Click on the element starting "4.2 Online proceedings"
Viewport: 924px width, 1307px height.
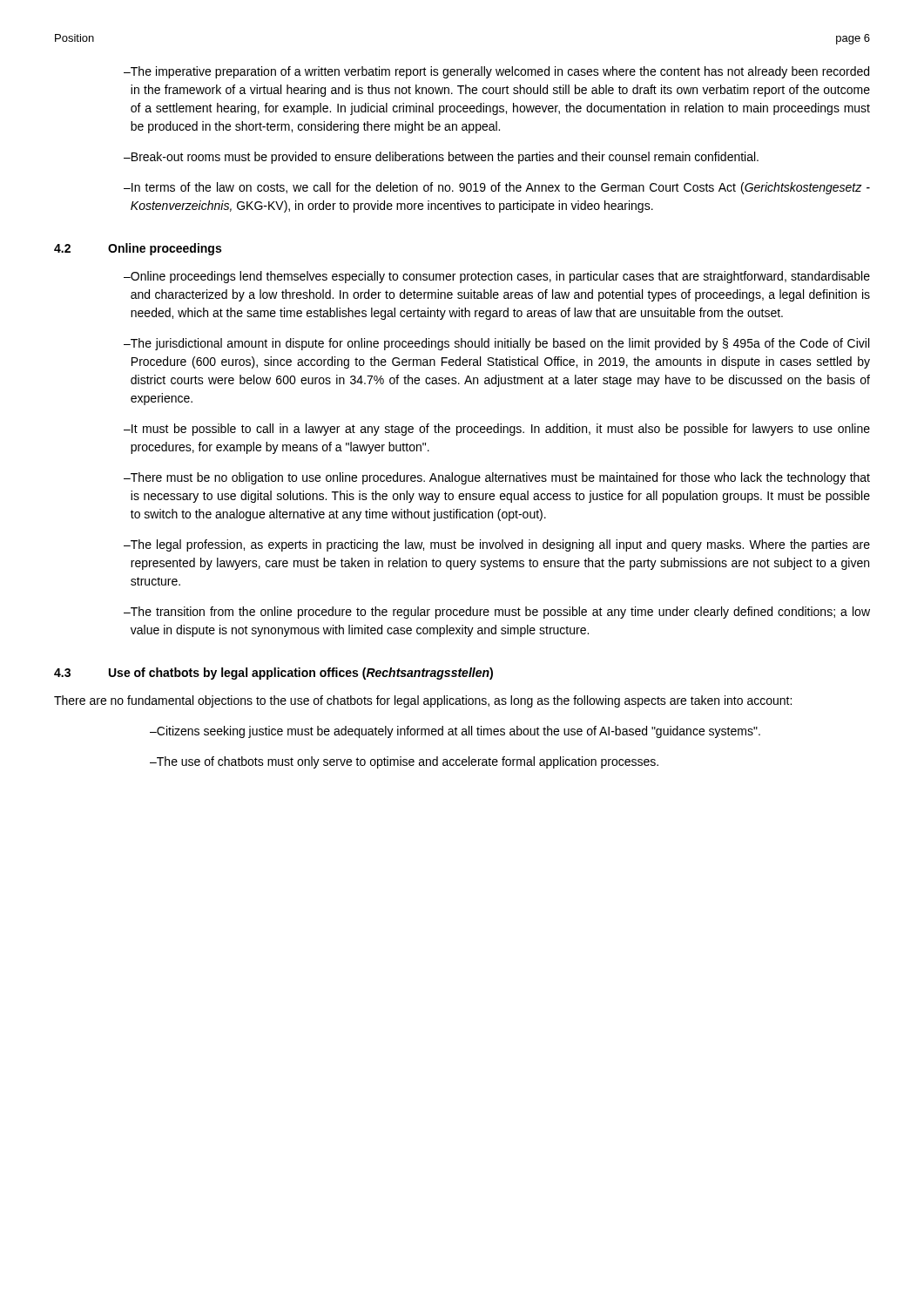pyautogui.click(x=138, y=248)
